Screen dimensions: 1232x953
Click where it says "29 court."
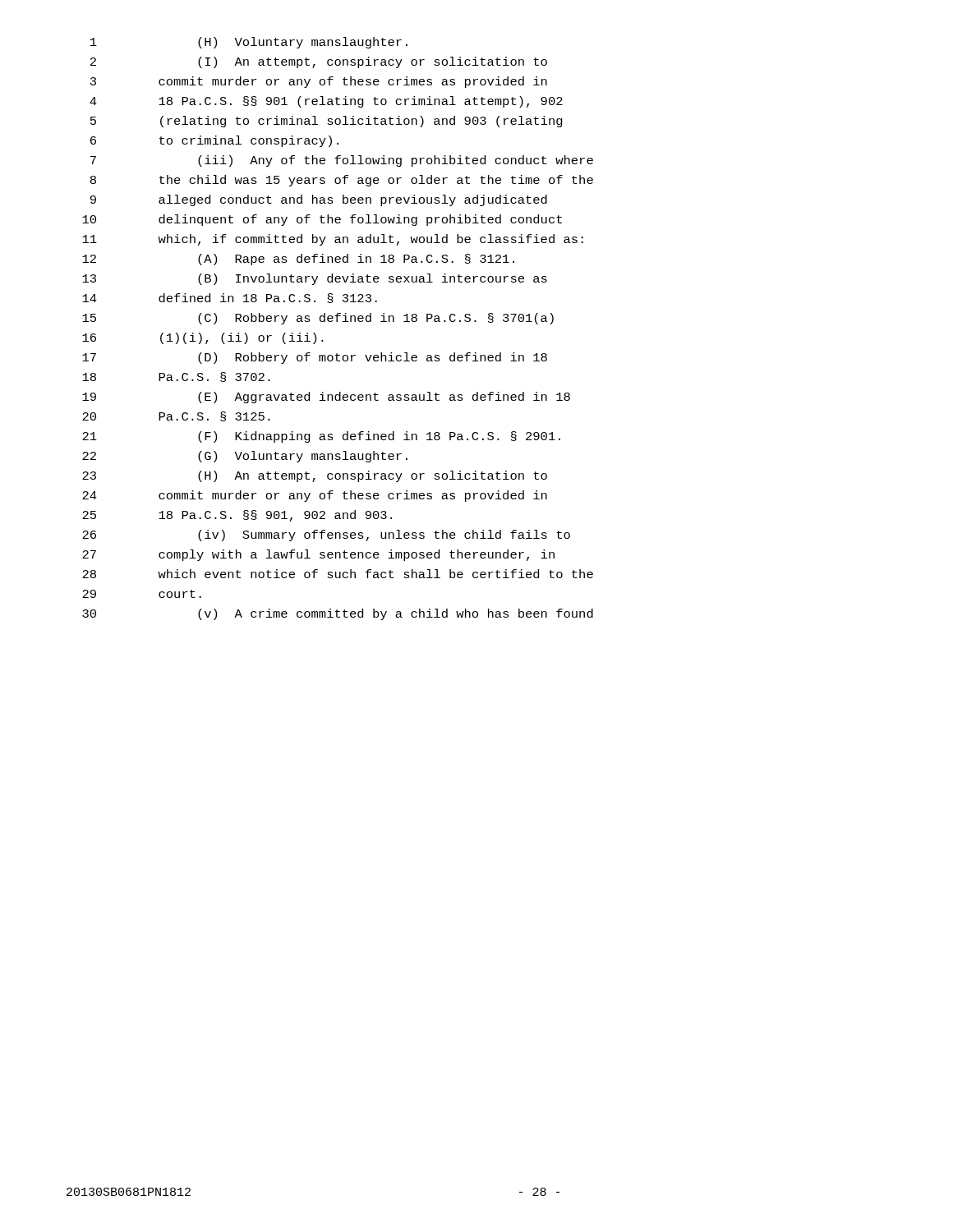(86, 594)
